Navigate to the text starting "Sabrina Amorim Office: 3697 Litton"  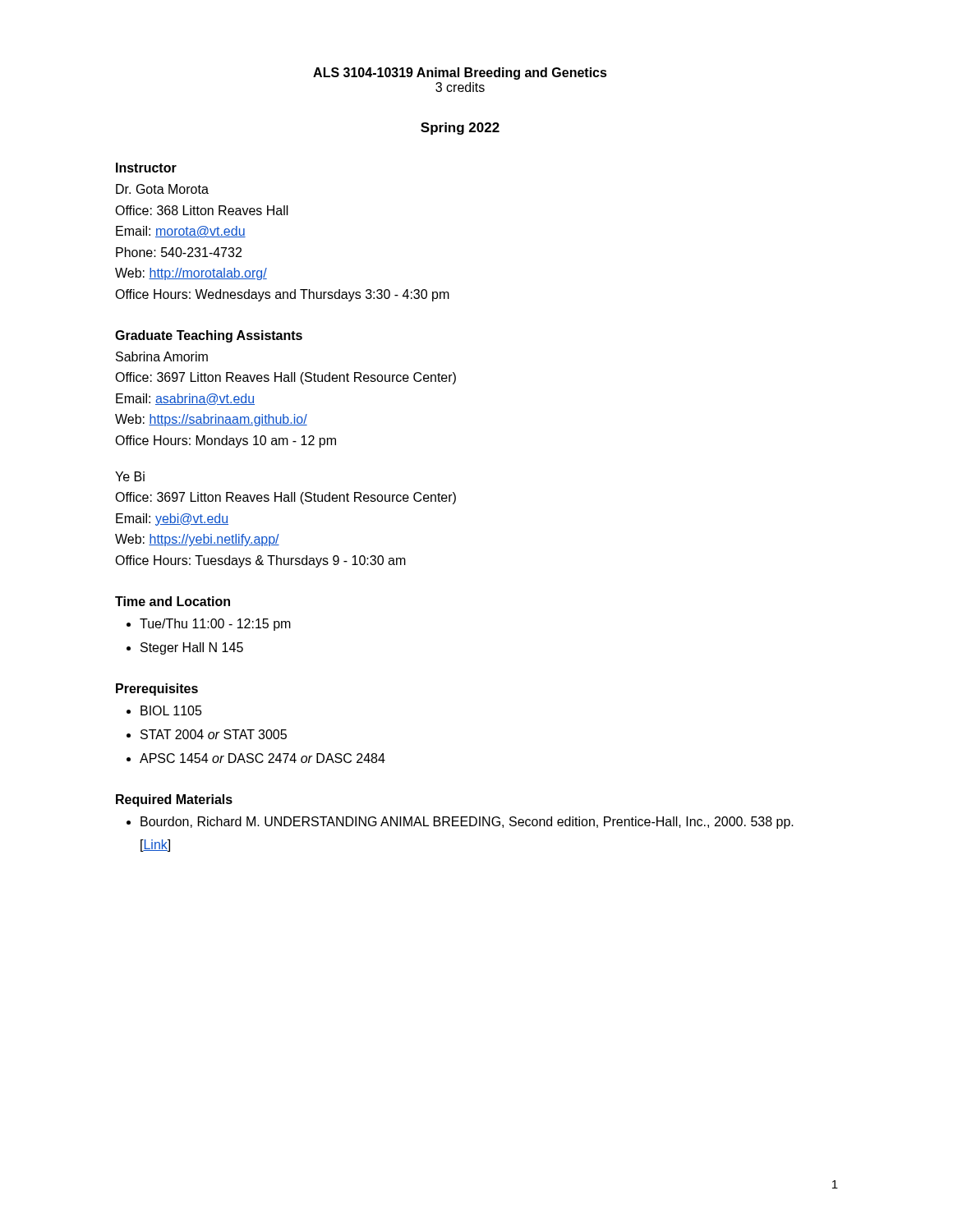162,356
